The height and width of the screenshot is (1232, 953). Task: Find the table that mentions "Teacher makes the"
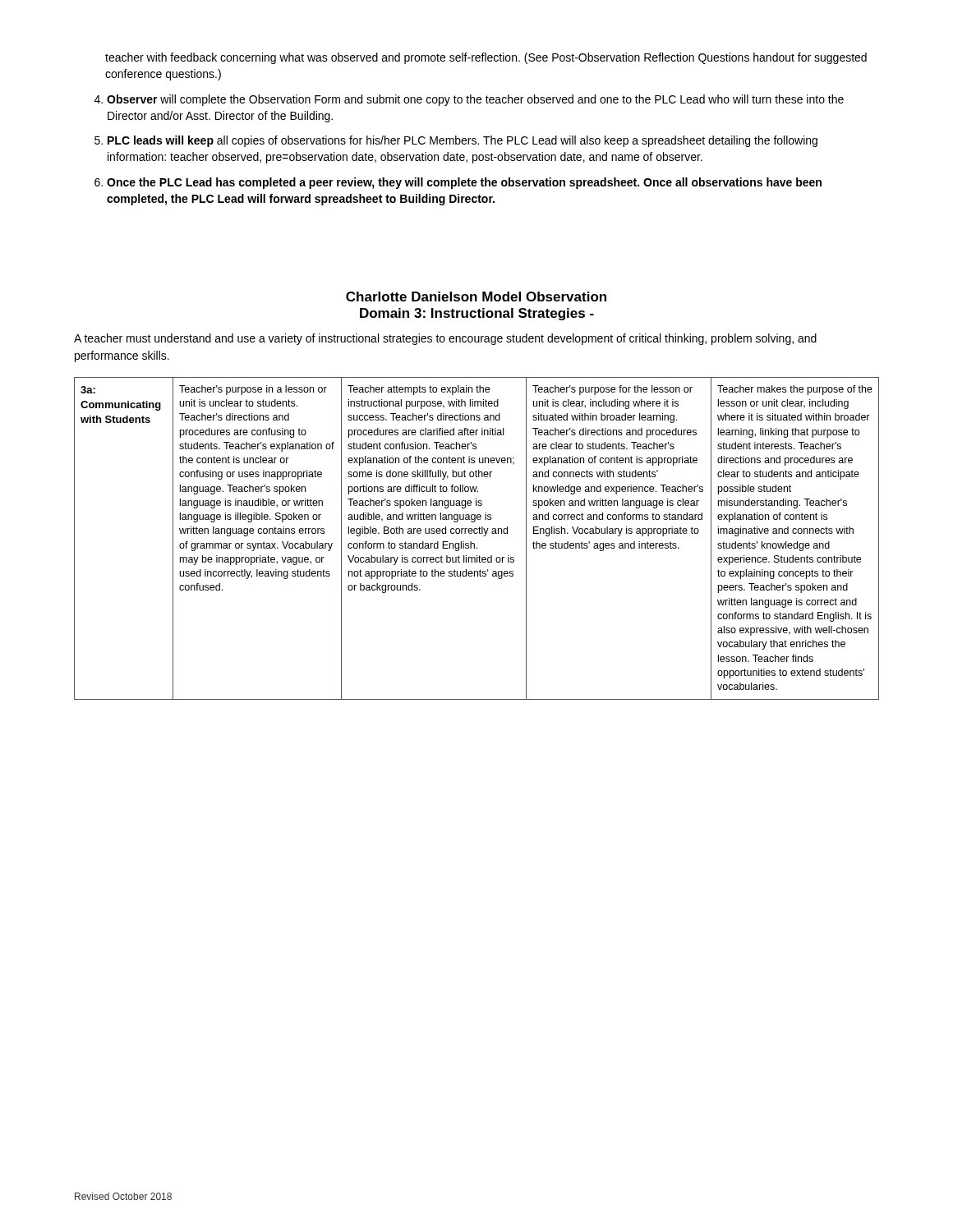(x=476, y=539)
